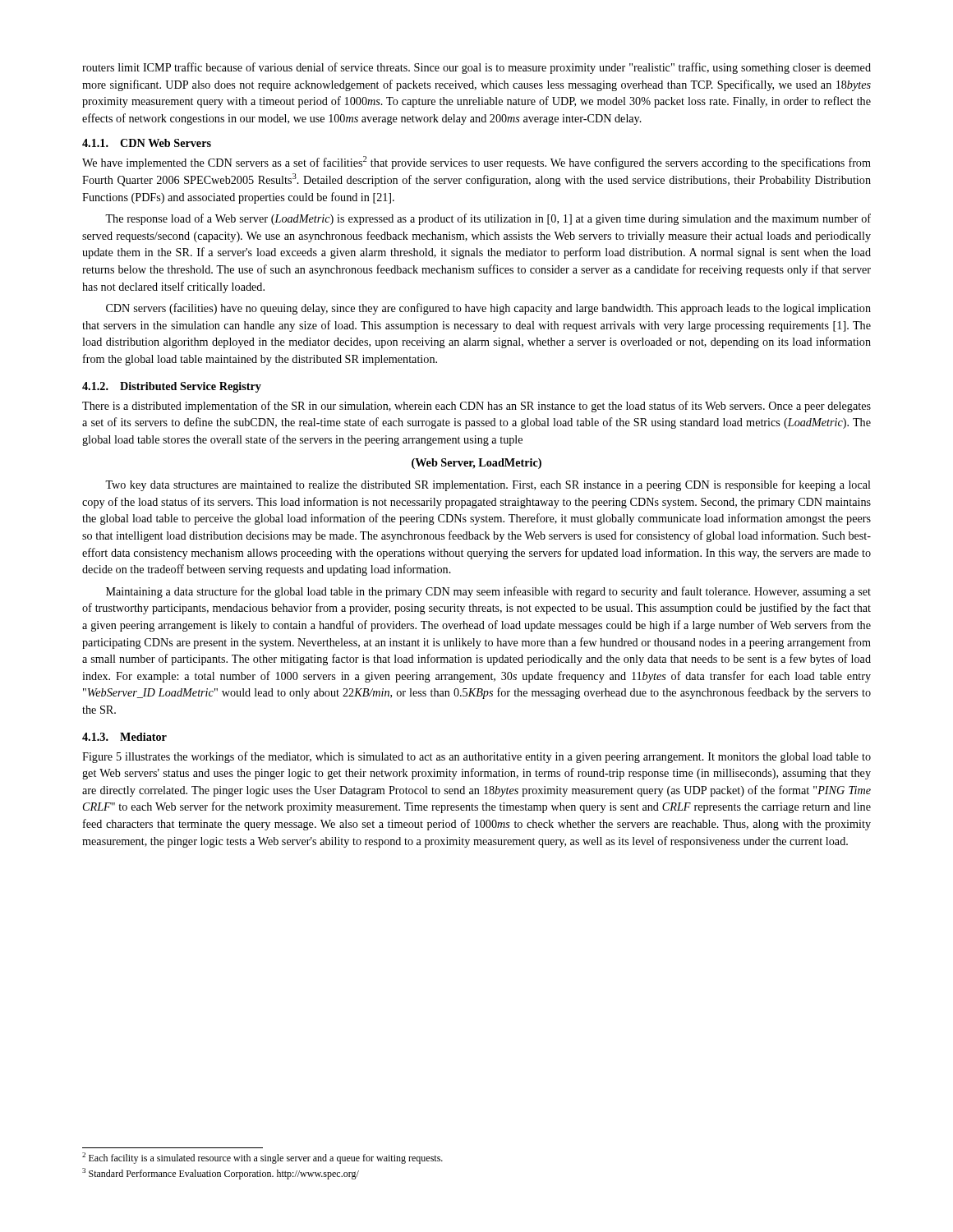The image size is (953, 1232).
Task: Find the block on this page that starts "routers limit ICMP traffic because of various"
Action: (476, 93)
